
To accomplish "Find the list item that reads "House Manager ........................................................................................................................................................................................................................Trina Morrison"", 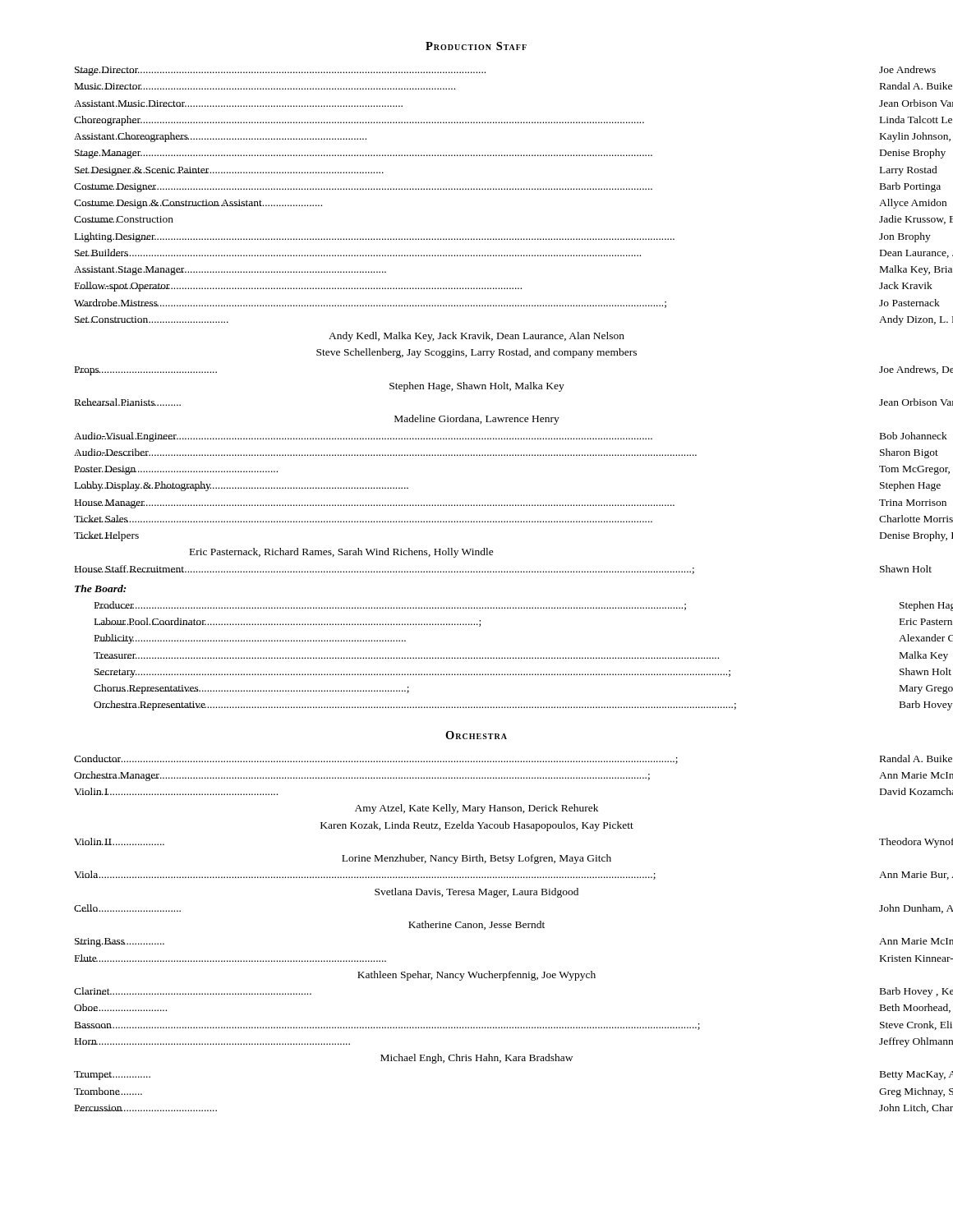I will [x=476, y=502].
